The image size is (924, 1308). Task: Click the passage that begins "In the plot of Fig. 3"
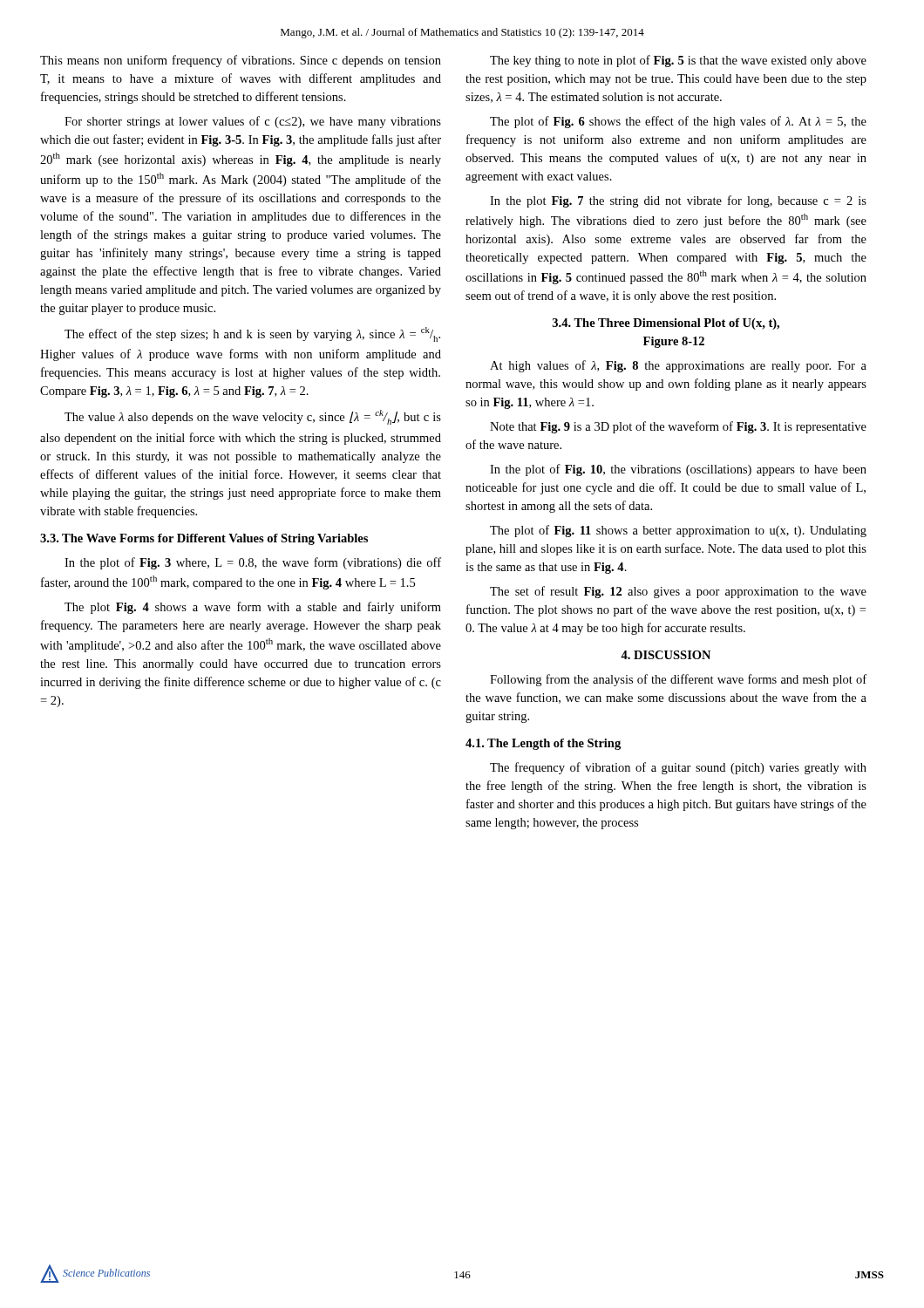pyautogui.click(x=241, y=573)
